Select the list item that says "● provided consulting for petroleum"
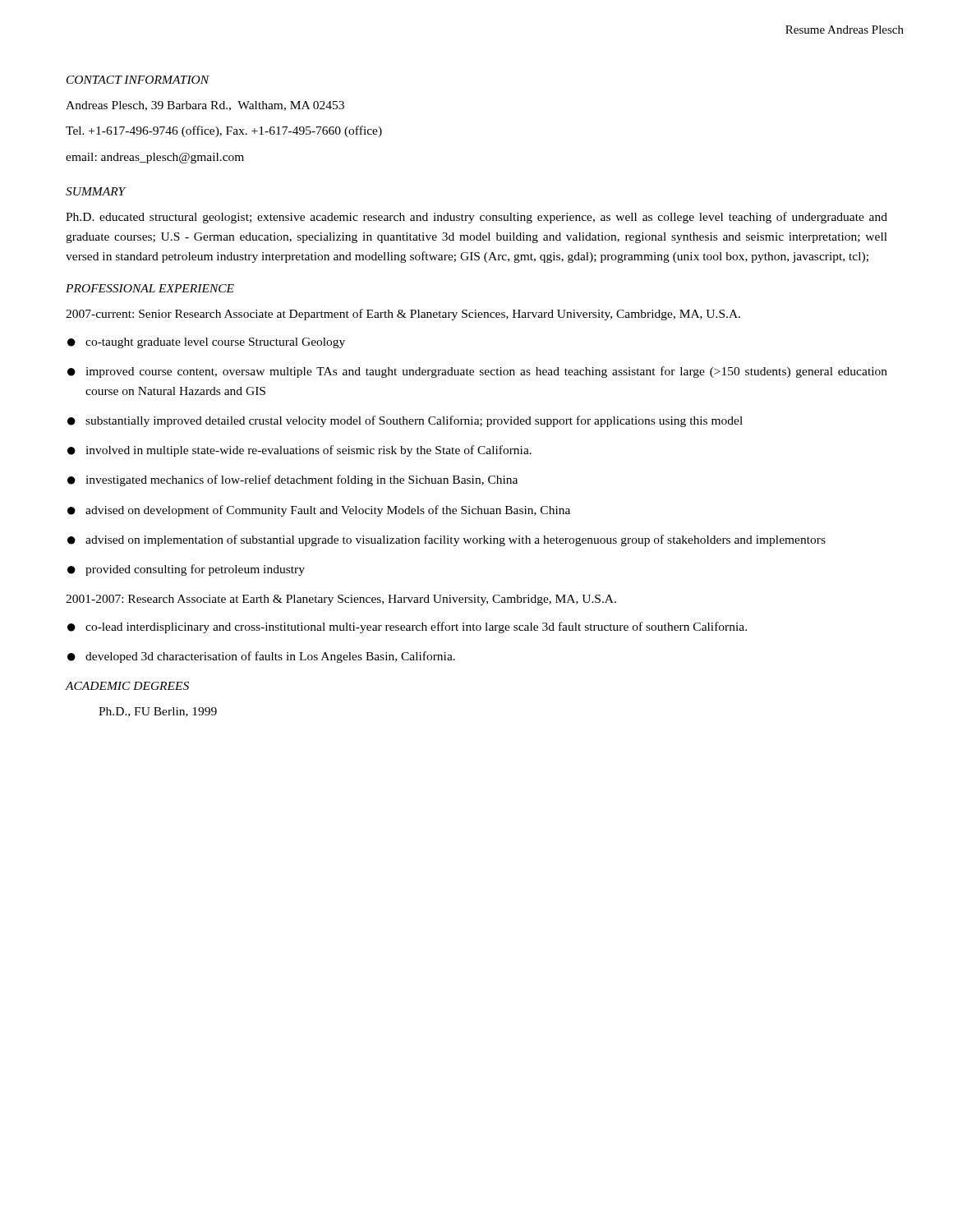 pos(186,570)
